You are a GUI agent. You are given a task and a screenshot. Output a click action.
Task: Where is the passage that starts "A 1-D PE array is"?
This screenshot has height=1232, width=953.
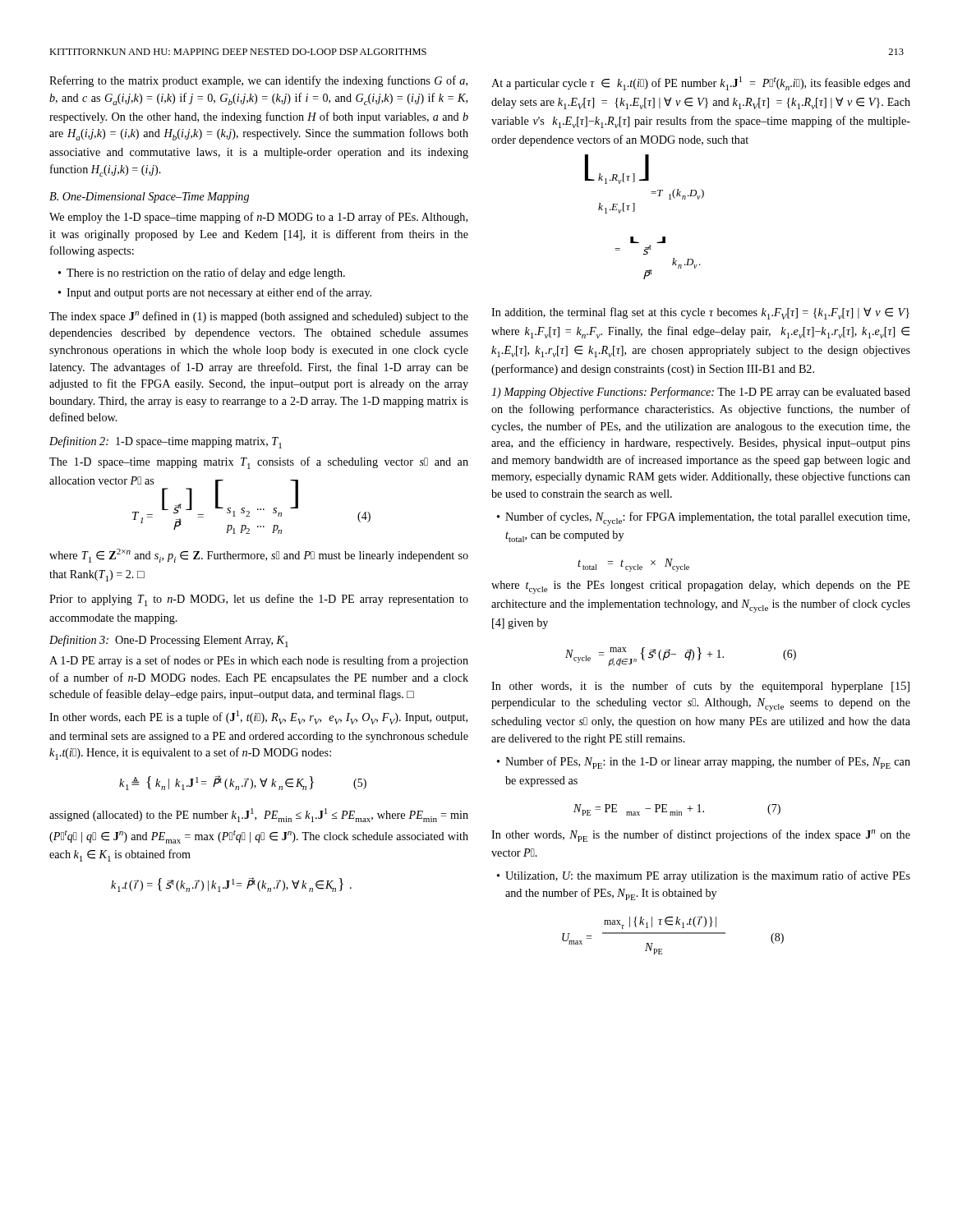point(259,678)
